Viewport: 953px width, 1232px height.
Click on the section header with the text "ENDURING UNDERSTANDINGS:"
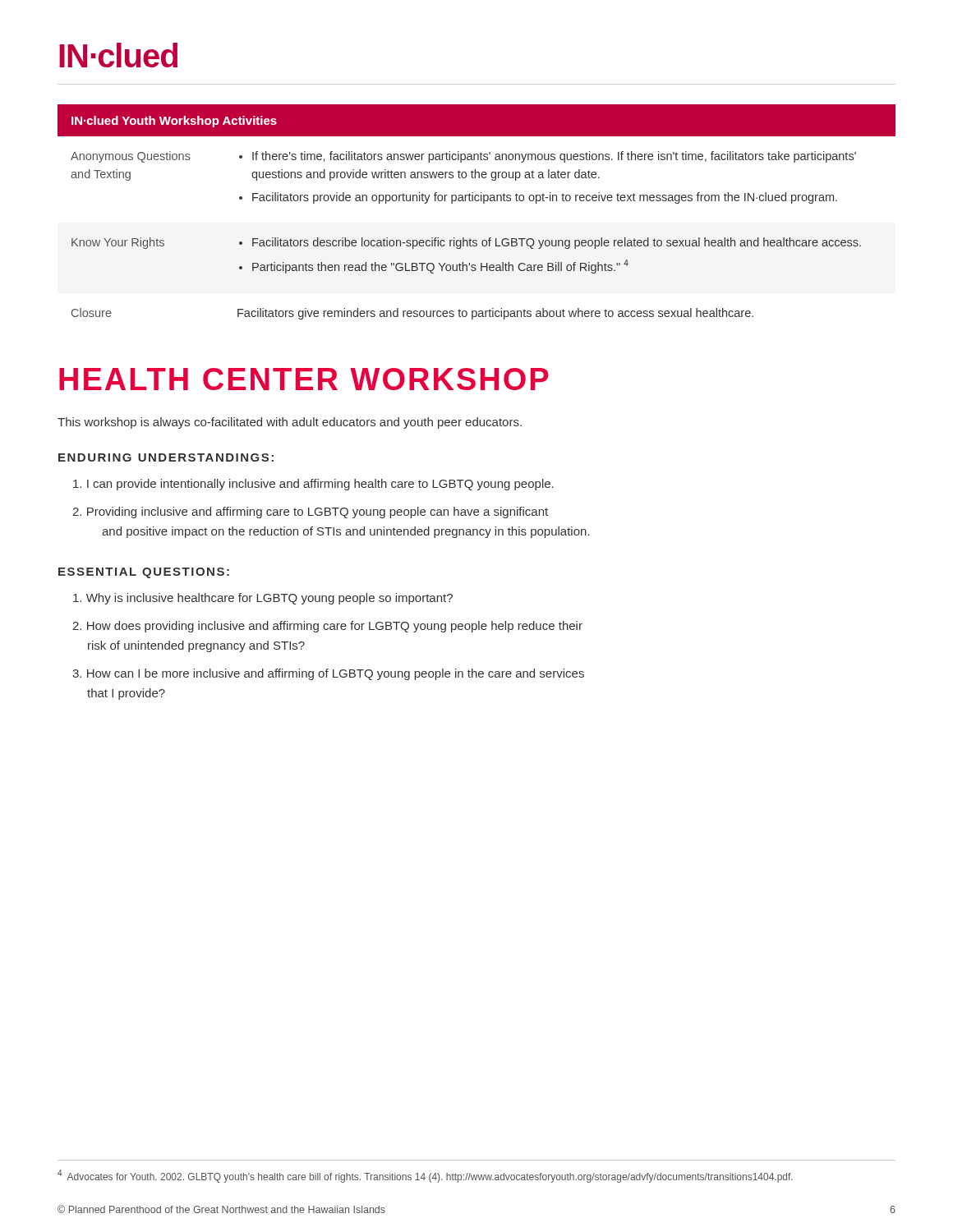pos(167,457)
